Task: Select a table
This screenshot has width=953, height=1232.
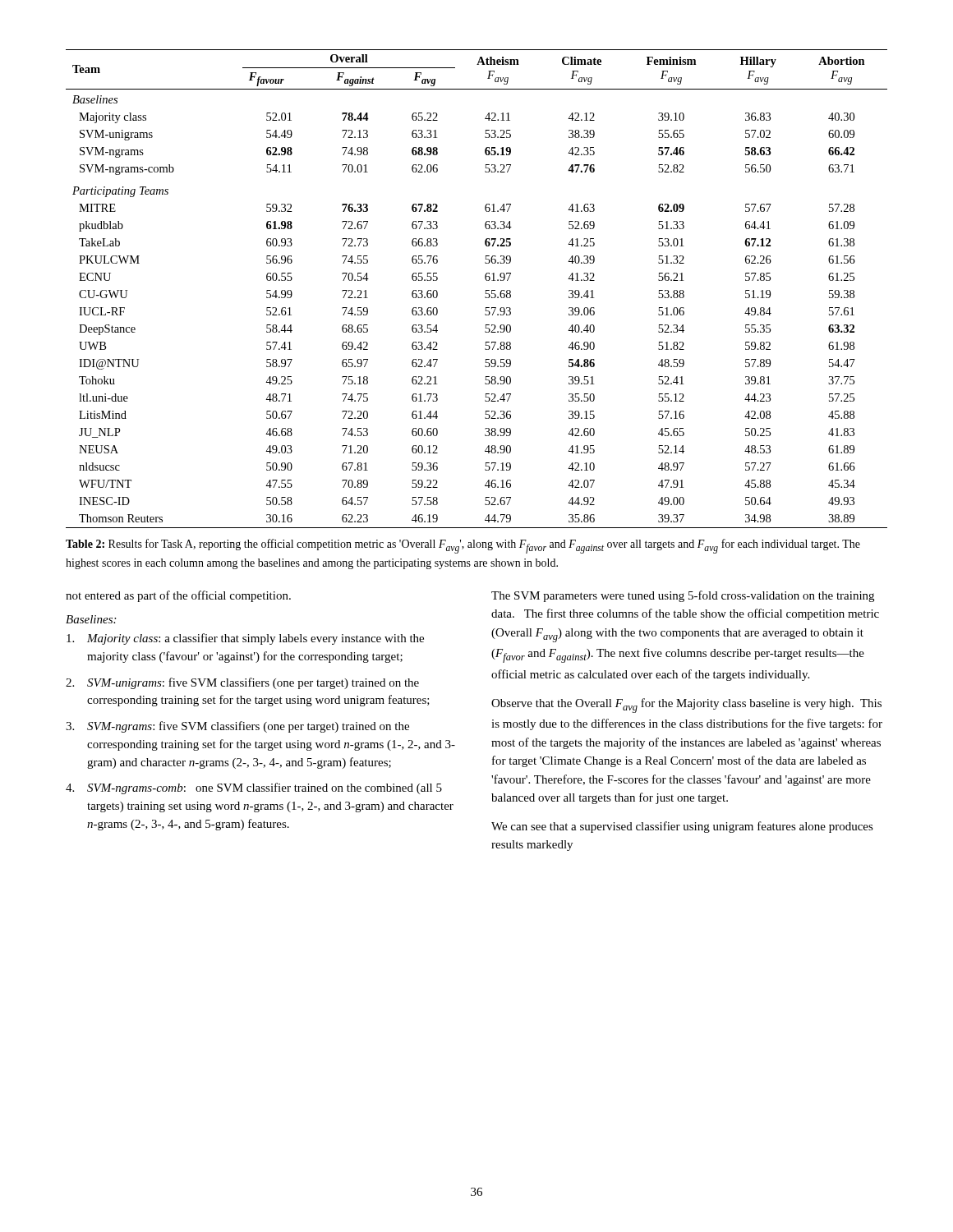Action: coord(476,289)
